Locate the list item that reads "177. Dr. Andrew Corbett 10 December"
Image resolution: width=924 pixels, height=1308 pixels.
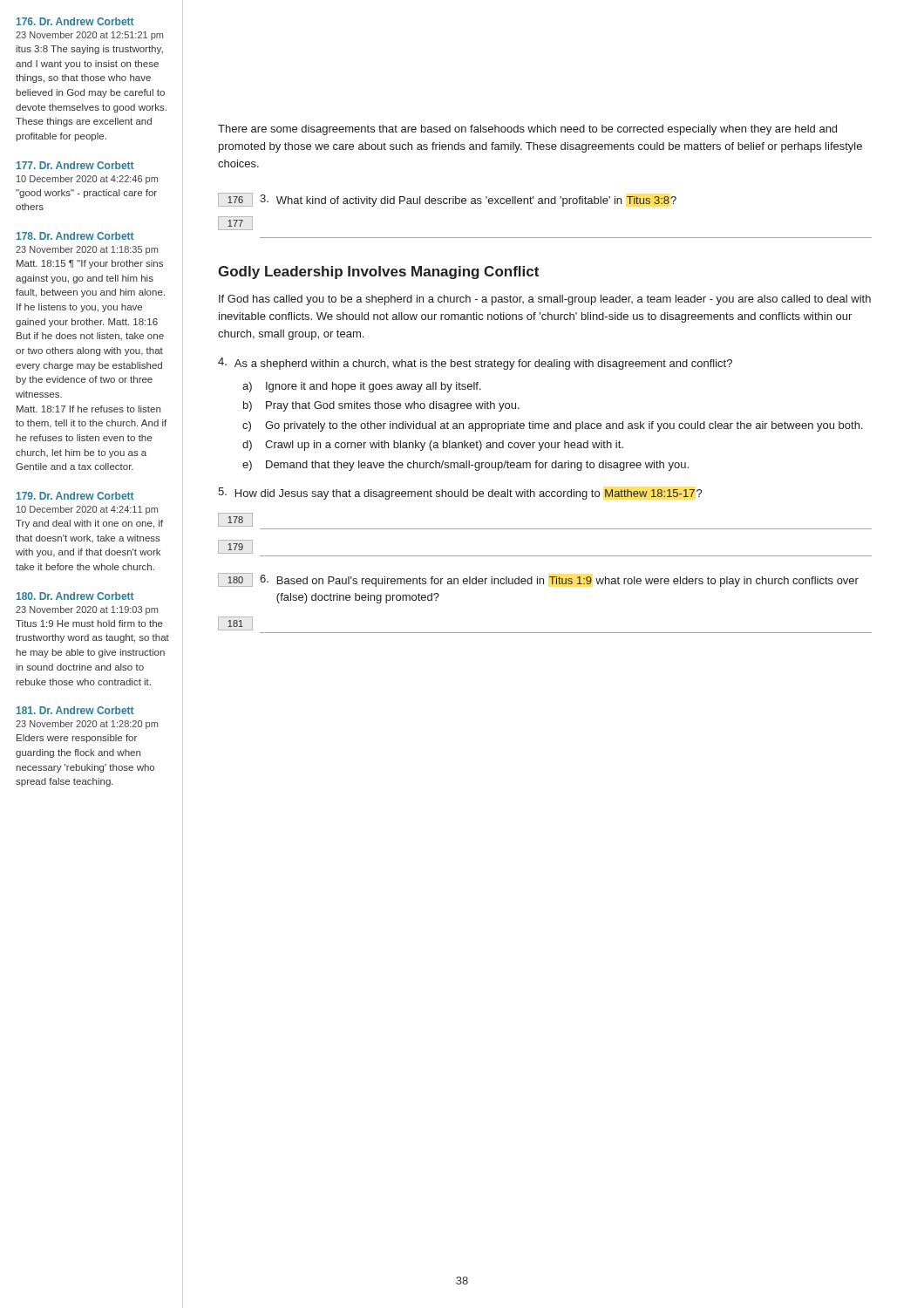pos(94,187)
